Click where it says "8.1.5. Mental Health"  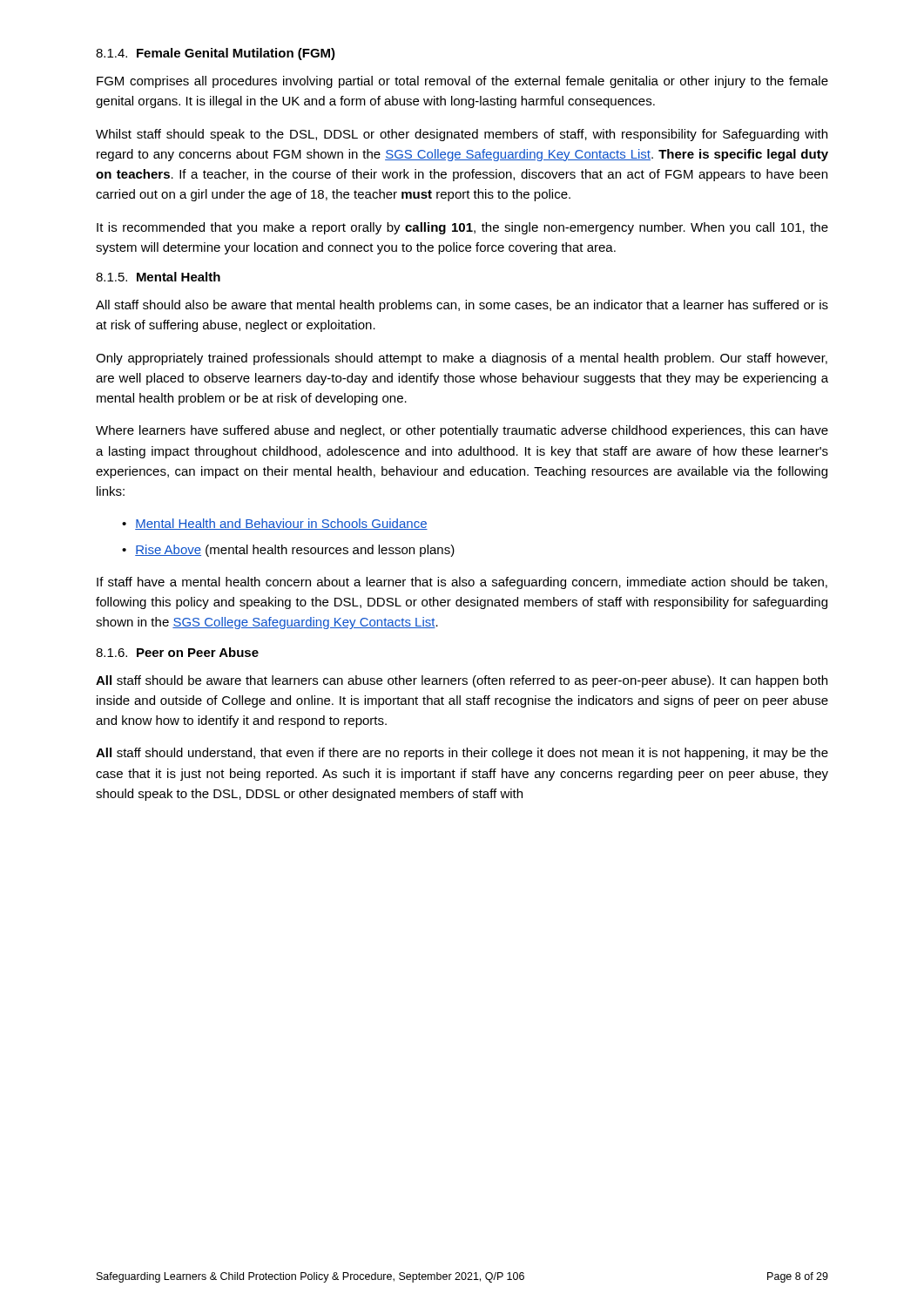pyautogui.click(x=158, y=277)
